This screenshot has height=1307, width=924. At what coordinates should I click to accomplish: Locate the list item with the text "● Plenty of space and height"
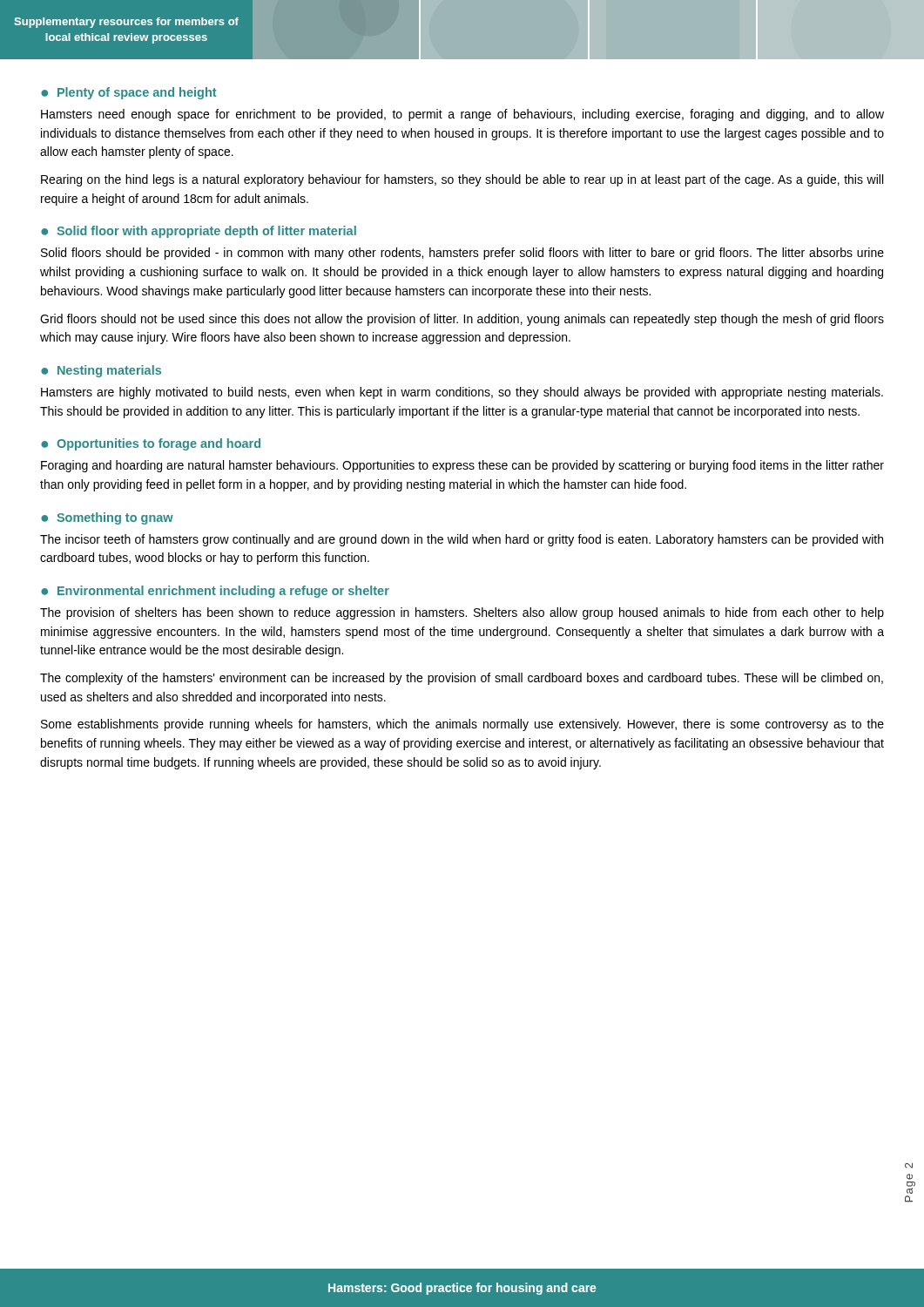128,94
